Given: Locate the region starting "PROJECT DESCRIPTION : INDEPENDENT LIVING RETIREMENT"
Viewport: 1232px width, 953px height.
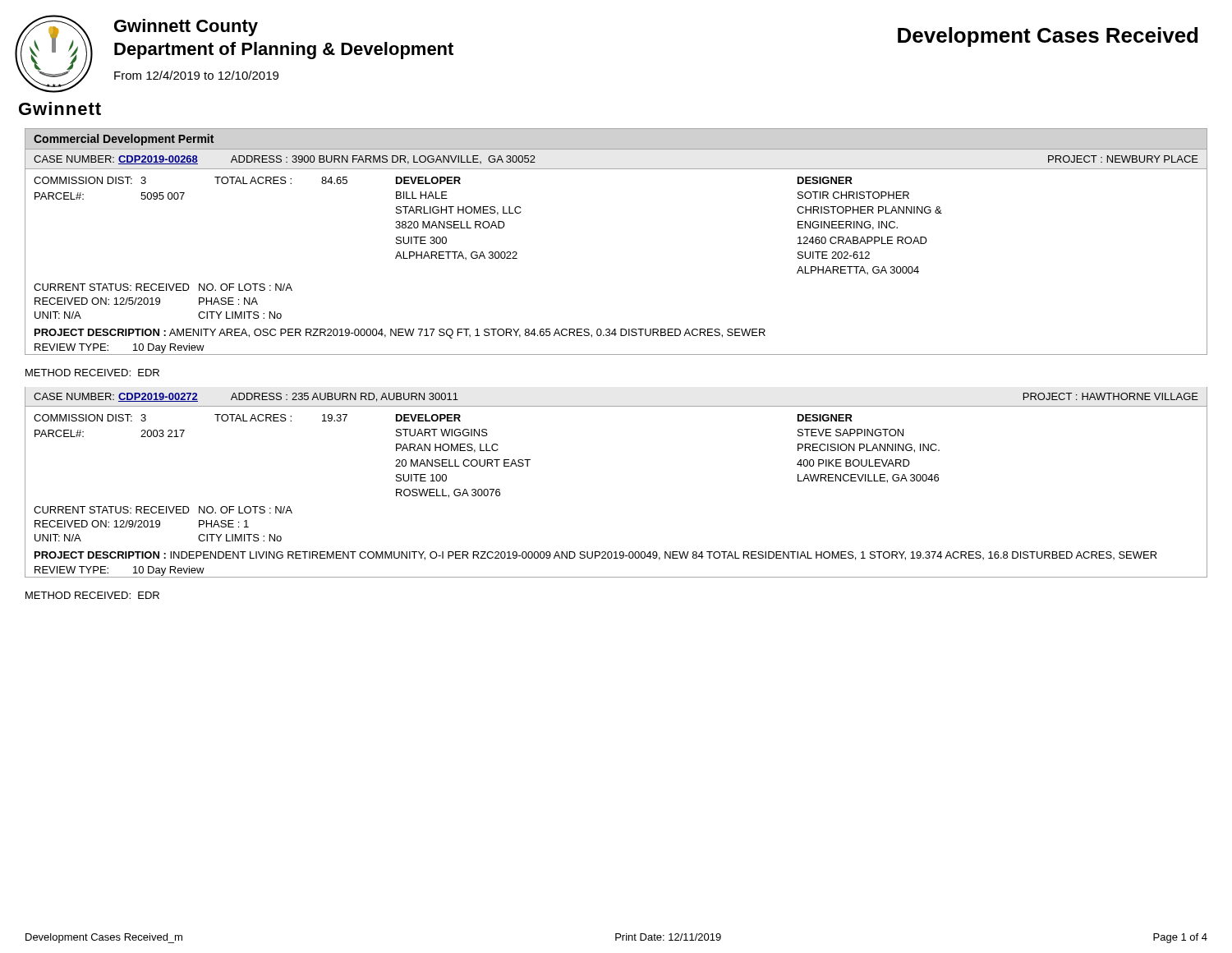Looking at the screenshot, I should point(595,555).
